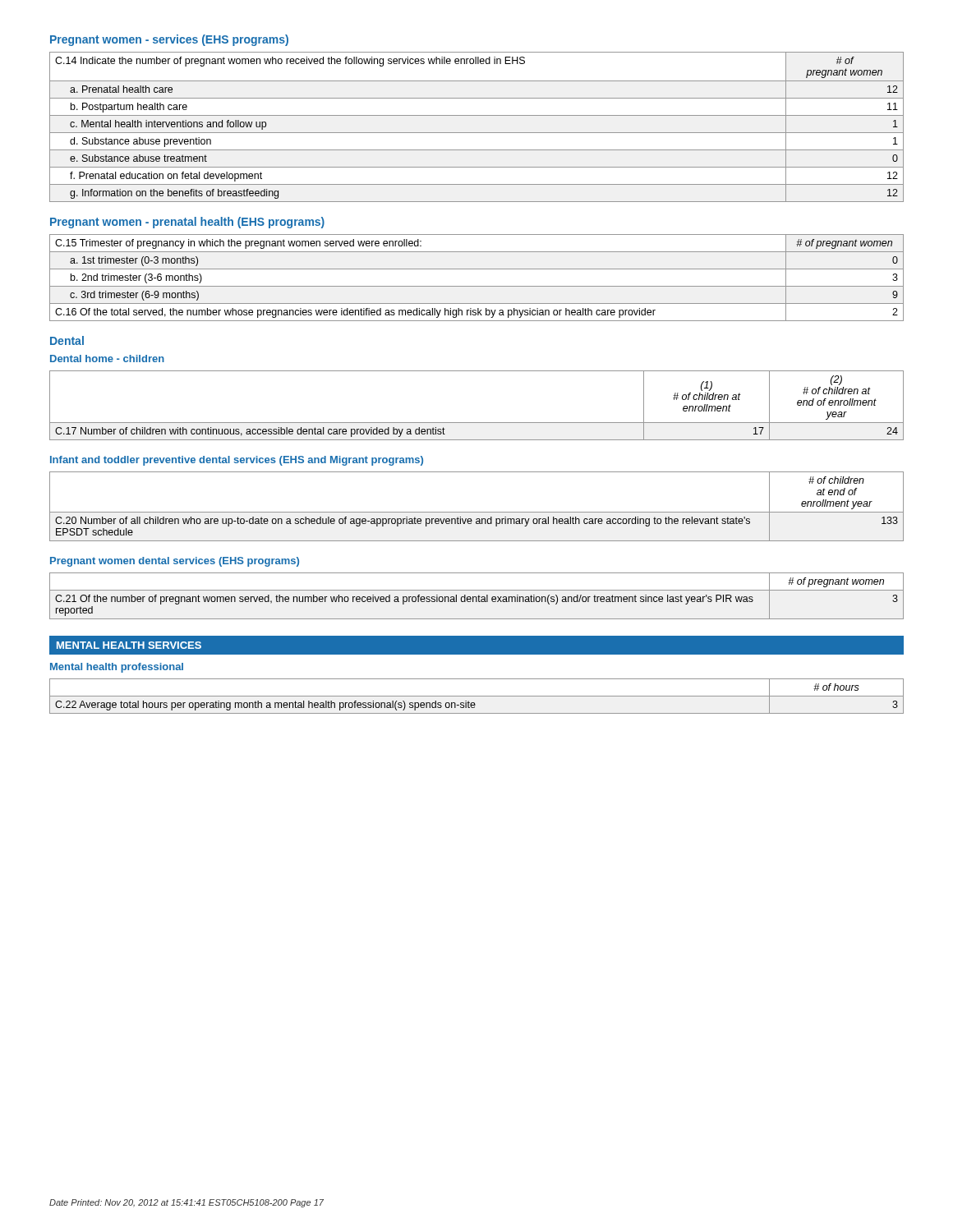
Task: Find the table that mentions "(2) # of"
Action: click(x=476, y=405)
